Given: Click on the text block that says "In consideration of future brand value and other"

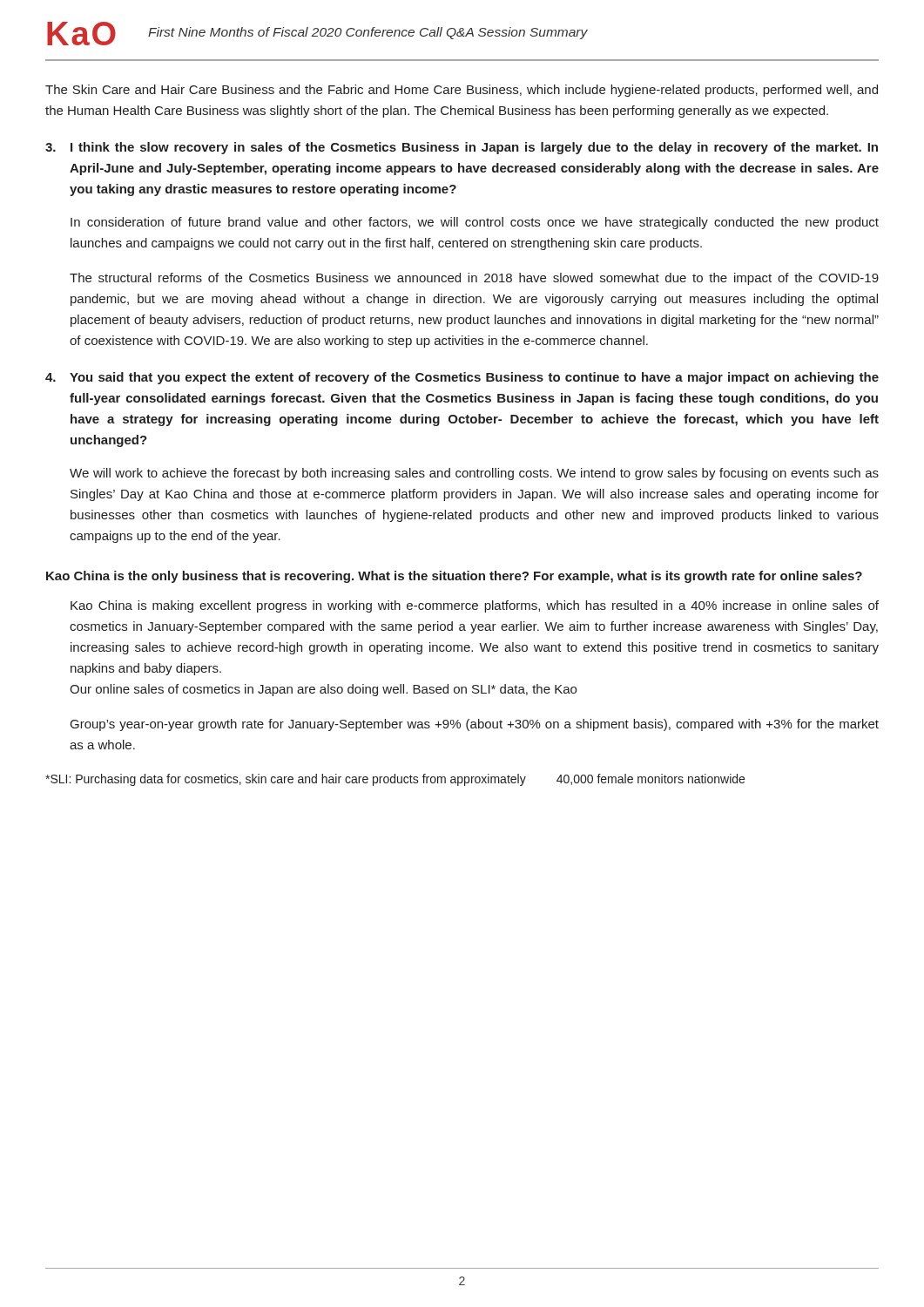Looking at the screenshot, I should (x=474, y=232).
